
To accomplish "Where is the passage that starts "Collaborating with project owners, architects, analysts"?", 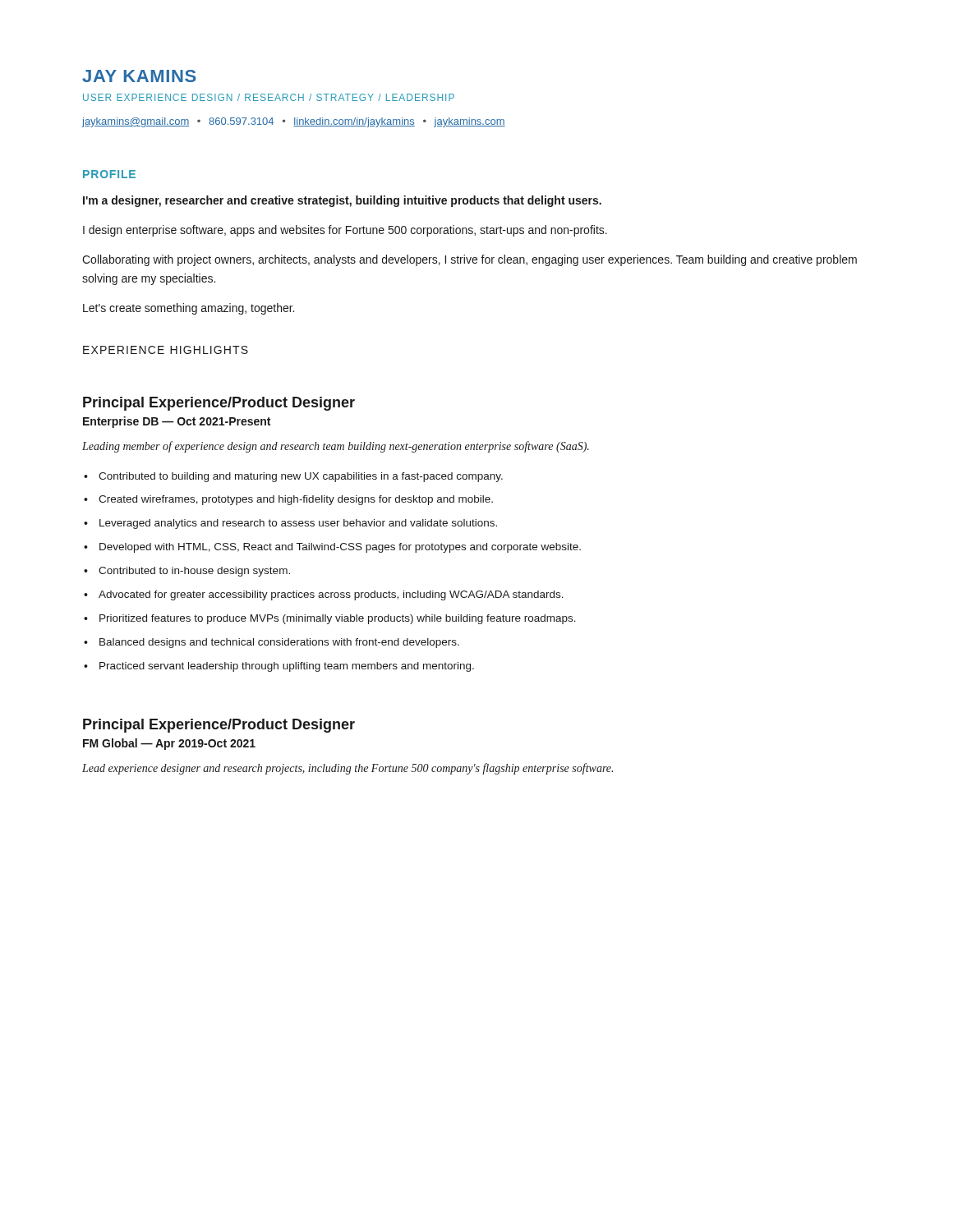I will (476, 269).
